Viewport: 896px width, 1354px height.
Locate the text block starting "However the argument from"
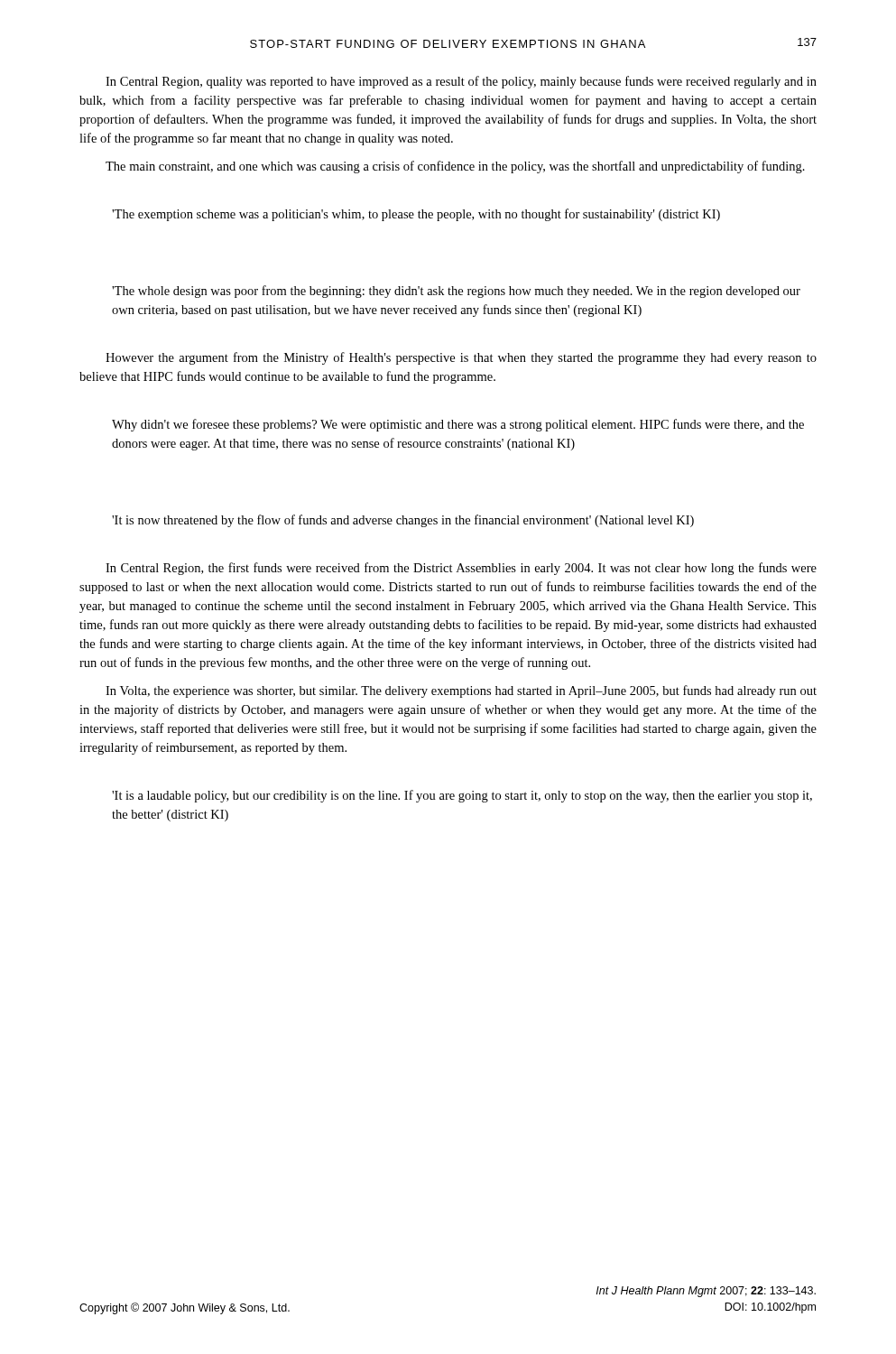click(448, 367)
